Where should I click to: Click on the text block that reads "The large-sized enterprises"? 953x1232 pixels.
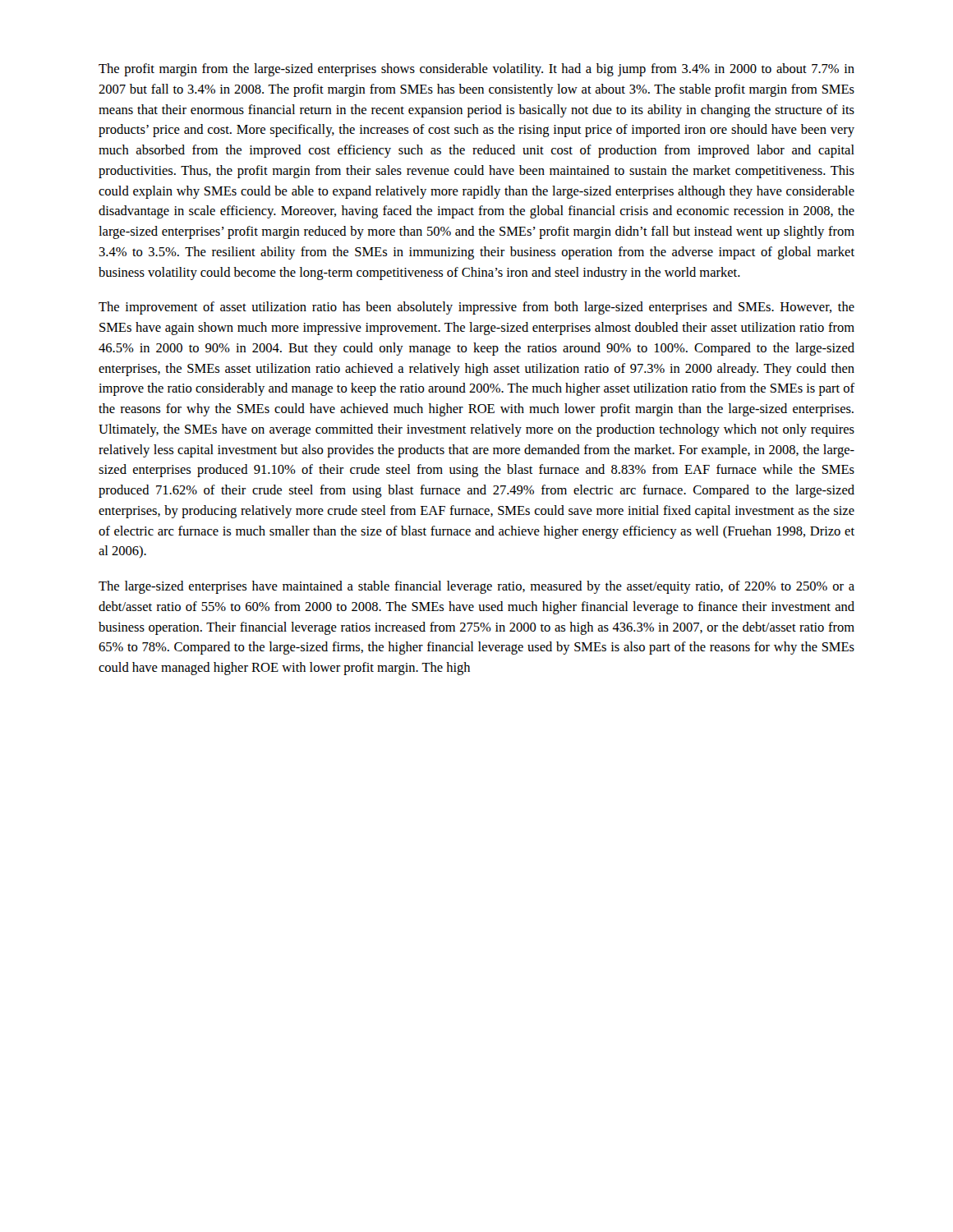[x=476, y=627]
